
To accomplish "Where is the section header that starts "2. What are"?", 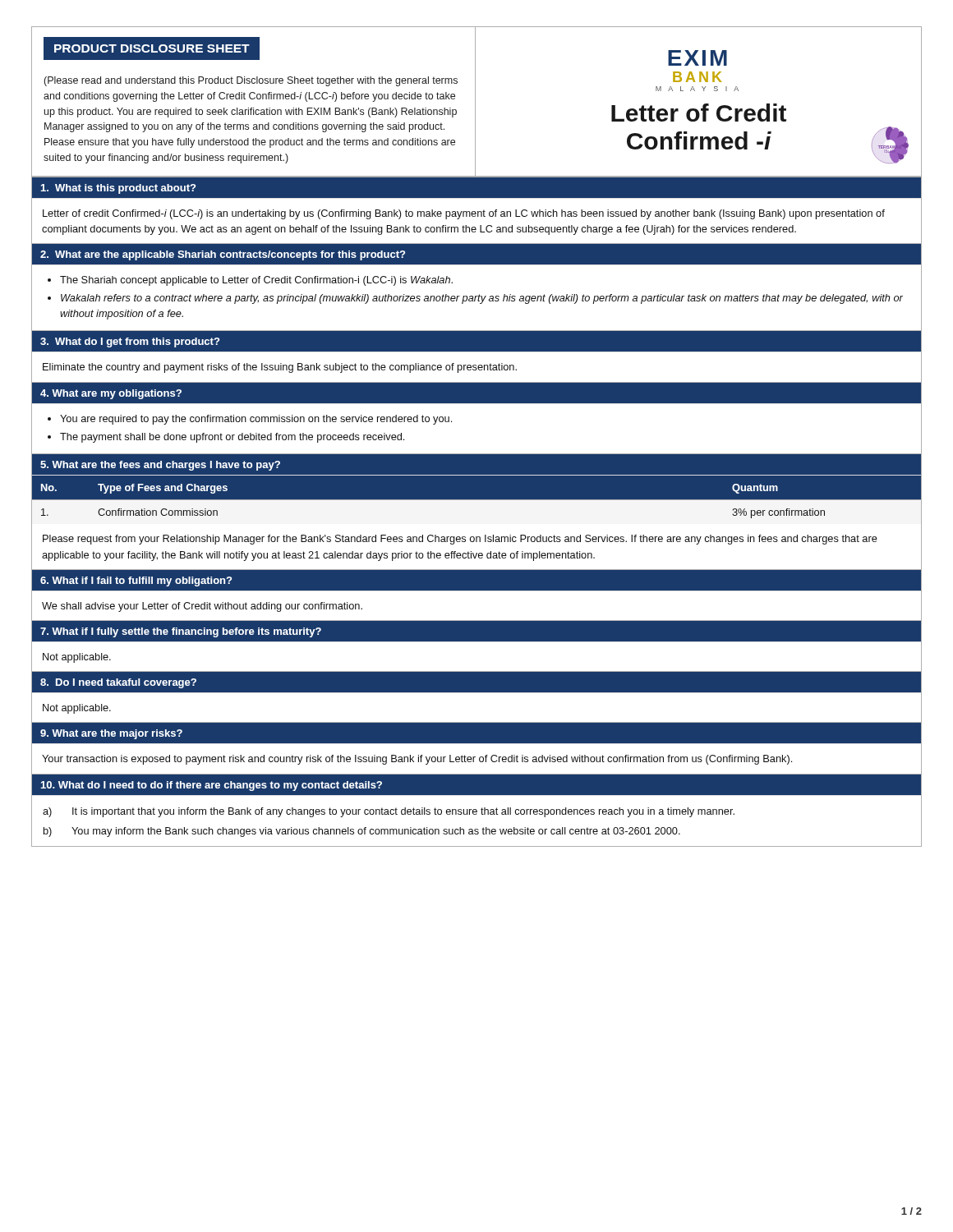I will click(223, 254).
